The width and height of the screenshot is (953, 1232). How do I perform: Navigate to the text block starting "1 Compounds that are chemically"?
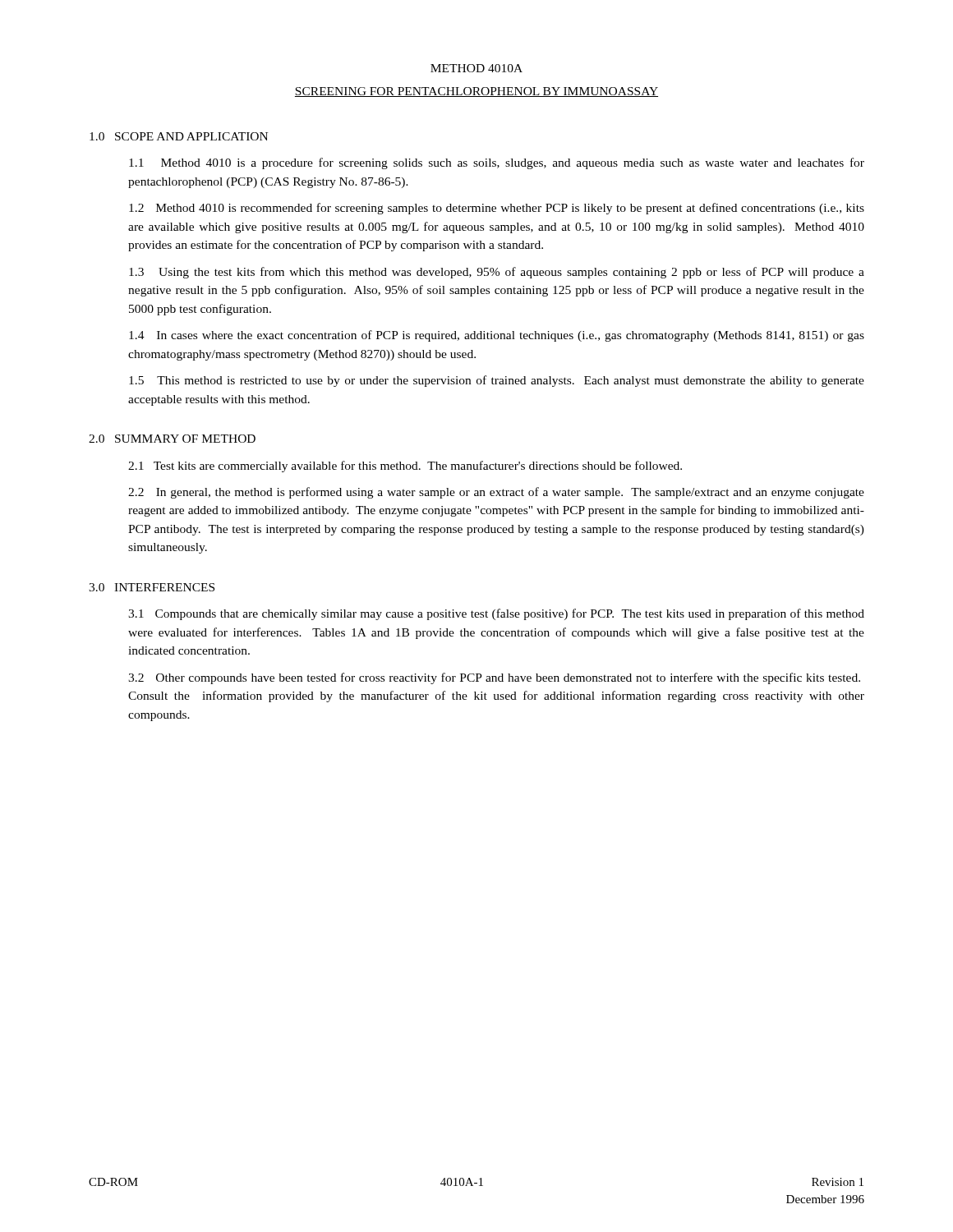tap(496, 632)
